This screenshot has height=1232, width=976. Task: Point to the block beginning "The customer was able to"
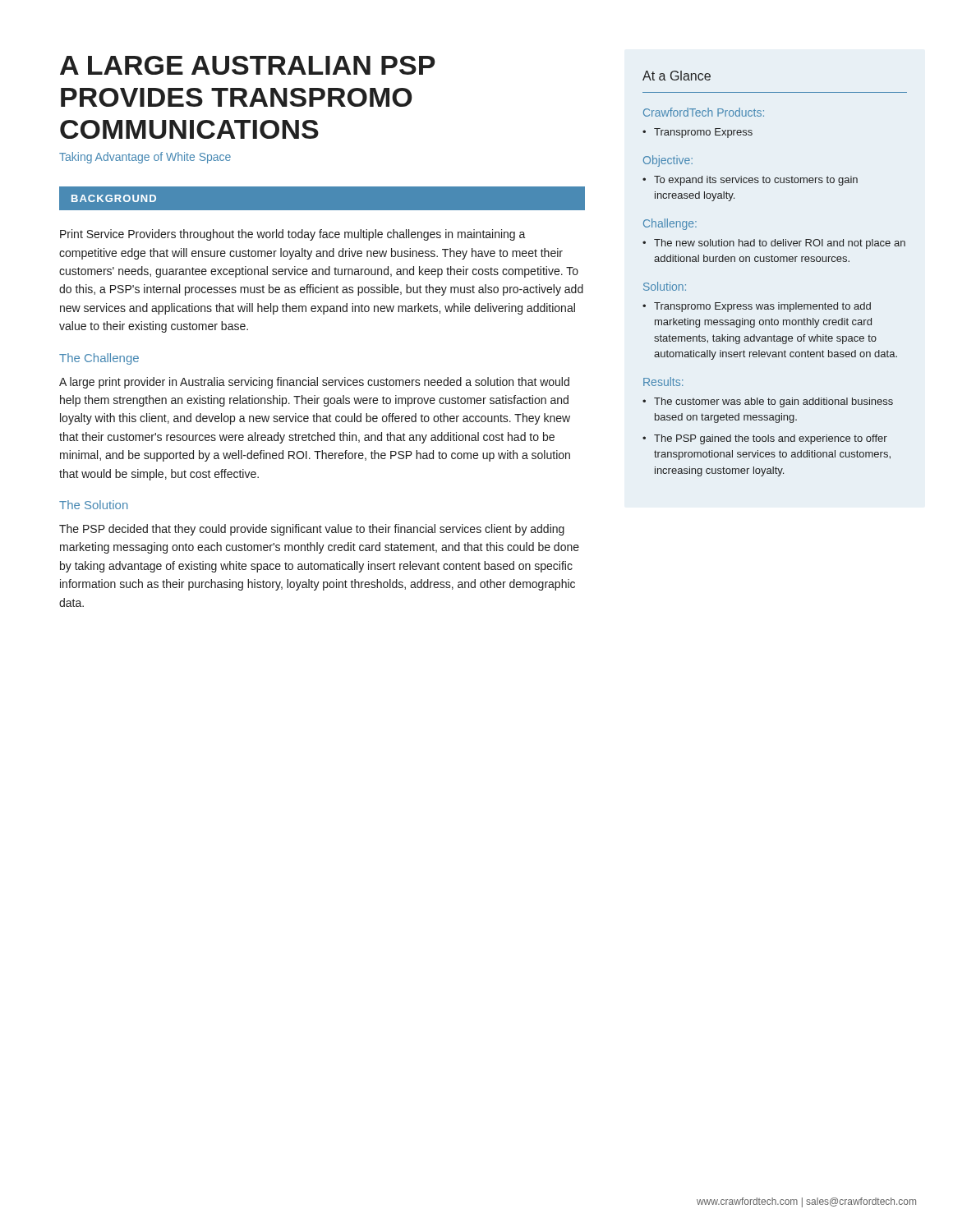pyautogui.click(x=774, y=409)
